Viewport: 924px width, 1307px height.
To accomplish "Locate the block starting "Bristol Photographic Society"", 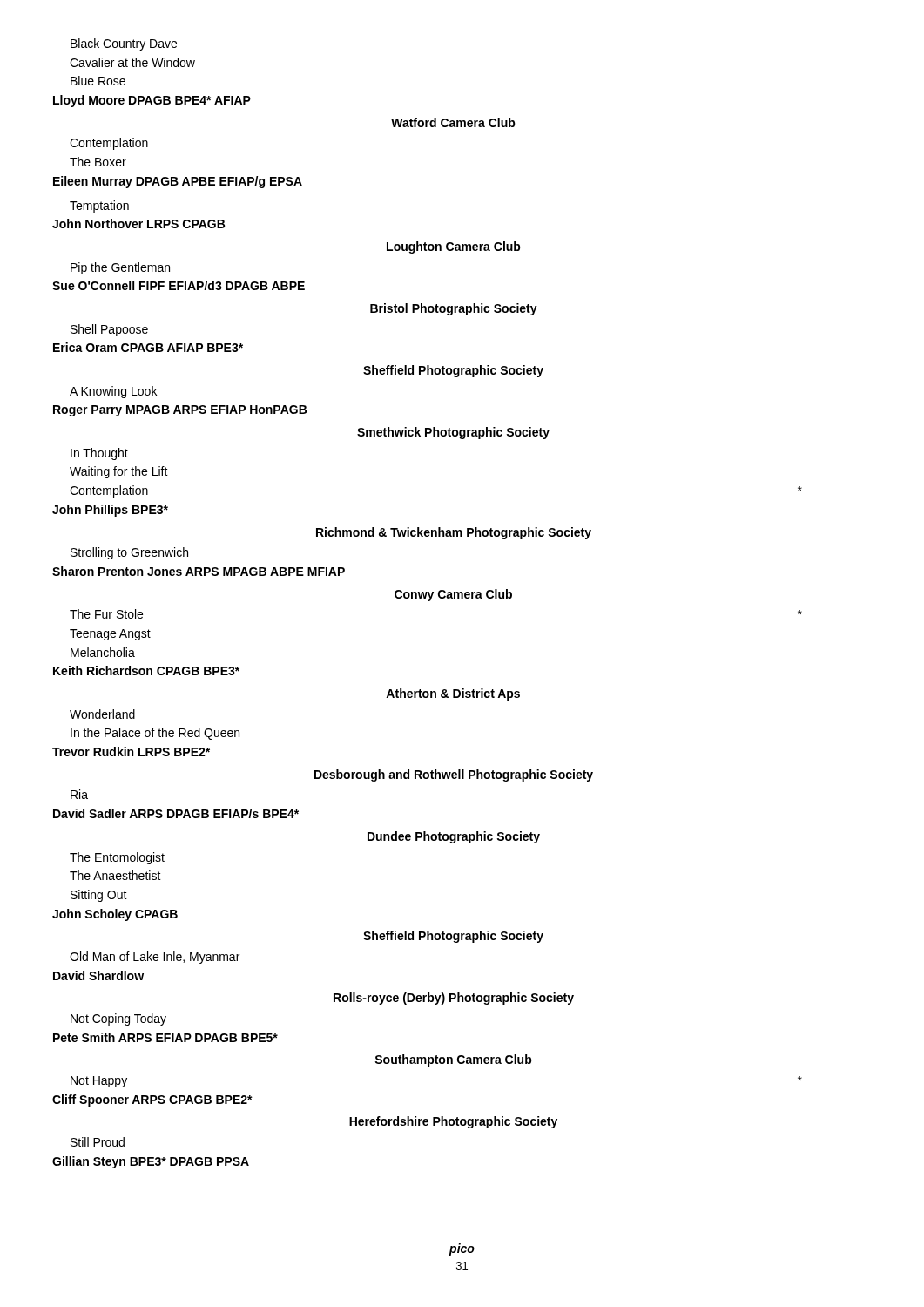I will click(453, 308).
